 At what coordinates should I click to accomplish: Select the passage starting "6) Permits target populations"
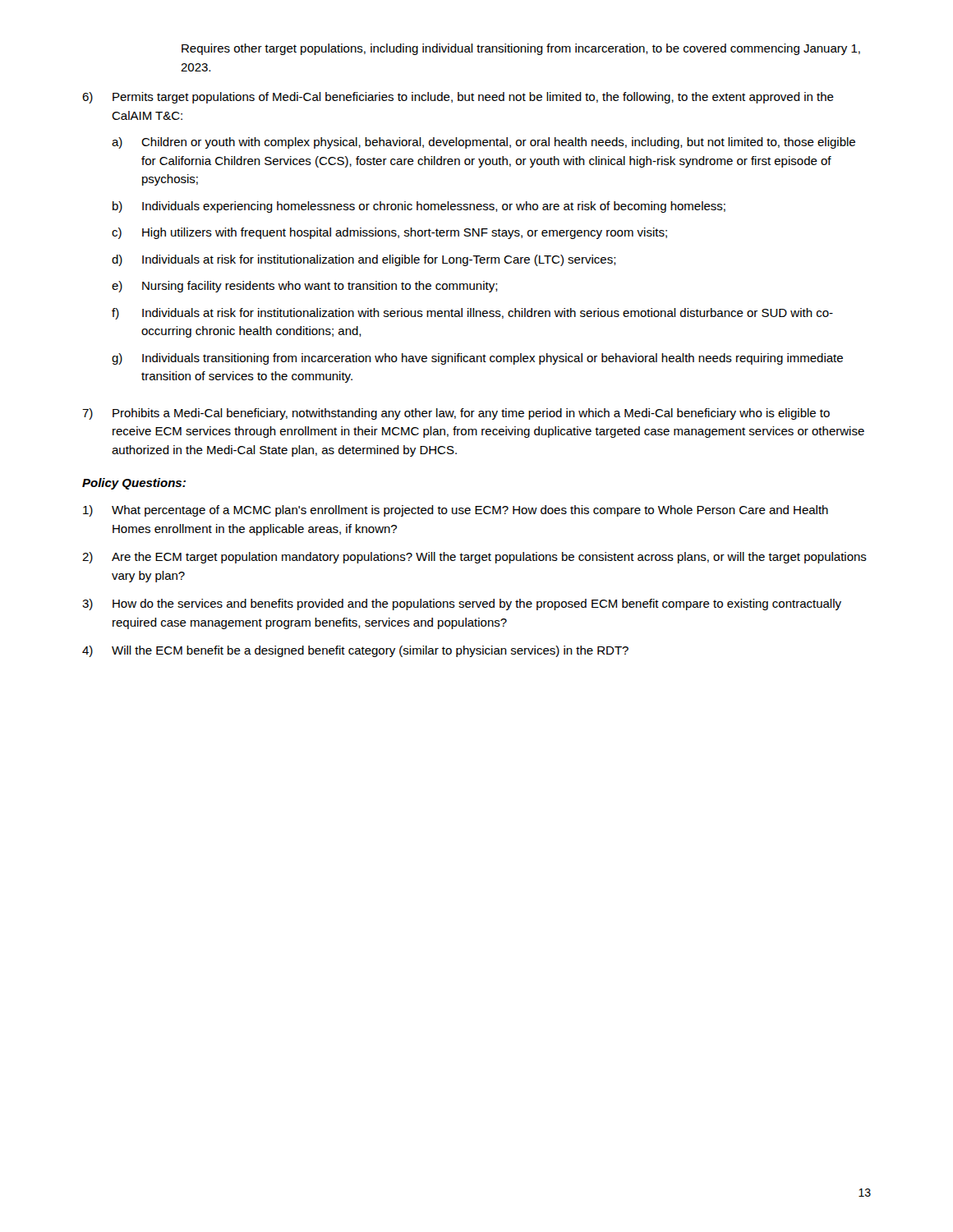(x=476, y=241)
